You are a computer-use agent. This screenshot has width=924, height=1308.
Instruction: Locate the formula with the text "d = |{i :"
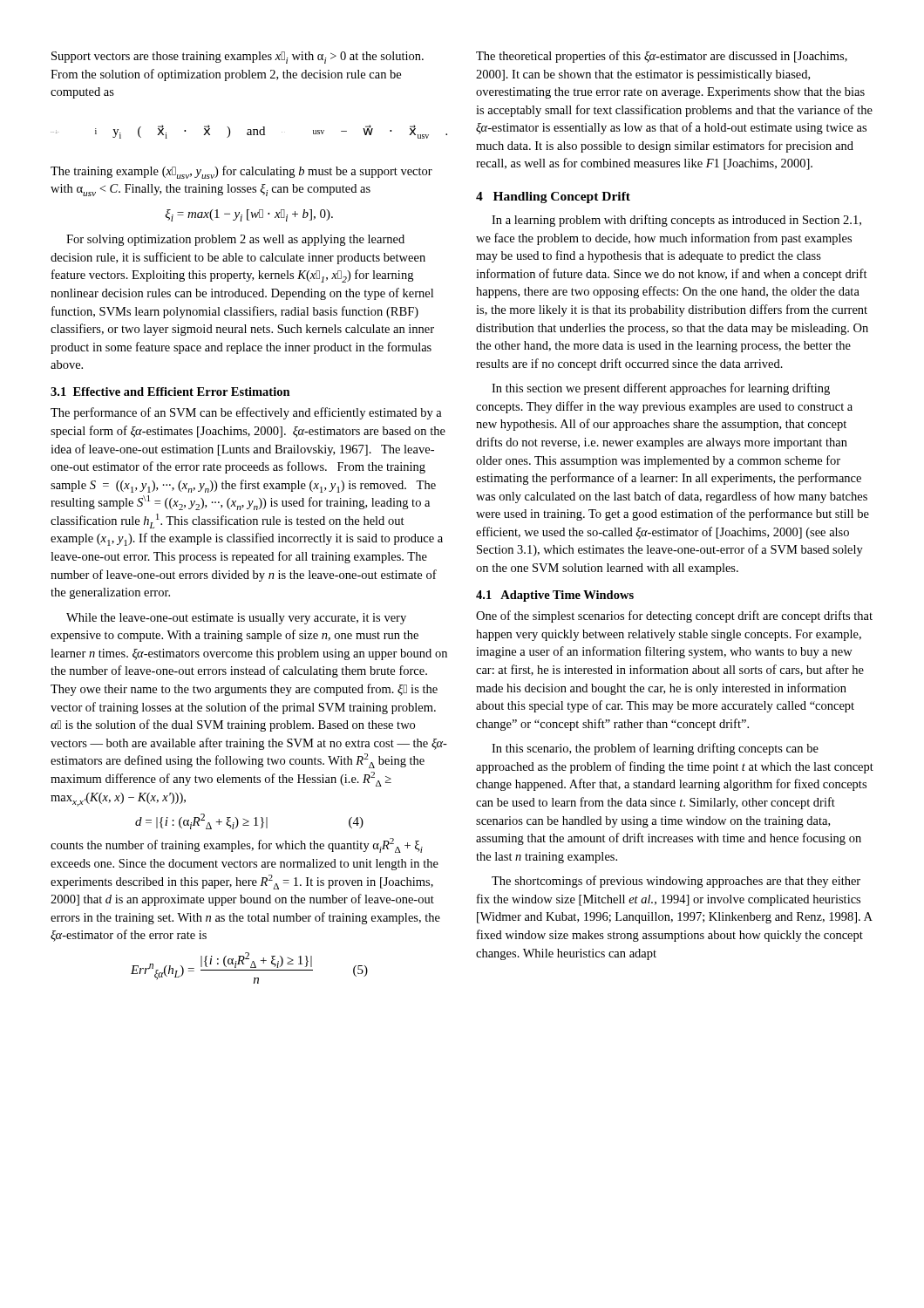(x=249, y=822)
